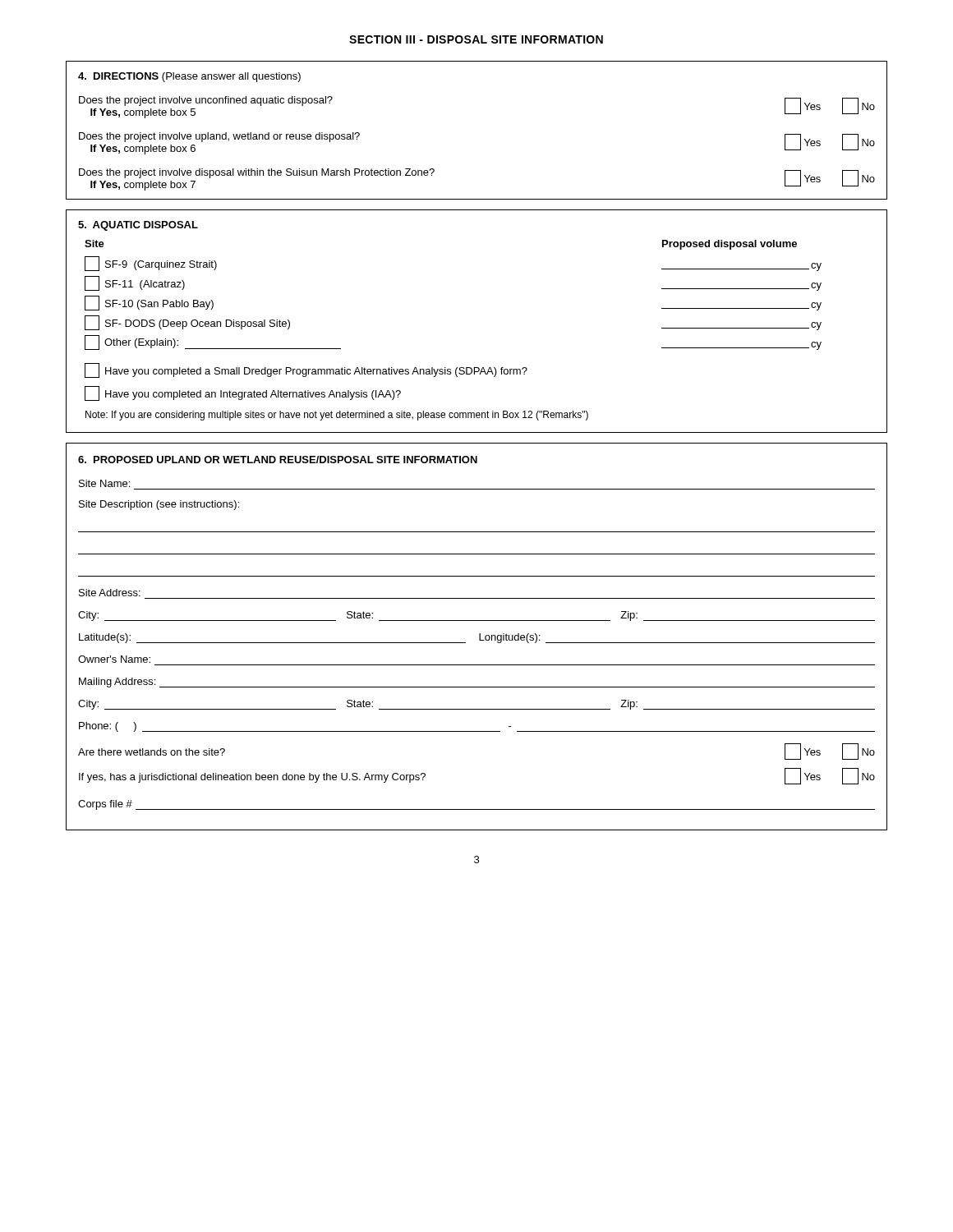Select the table that reads "AQUATIC DISPOSAL Site"
This screenshot has height=1232, width=953.
pos(476,321)
